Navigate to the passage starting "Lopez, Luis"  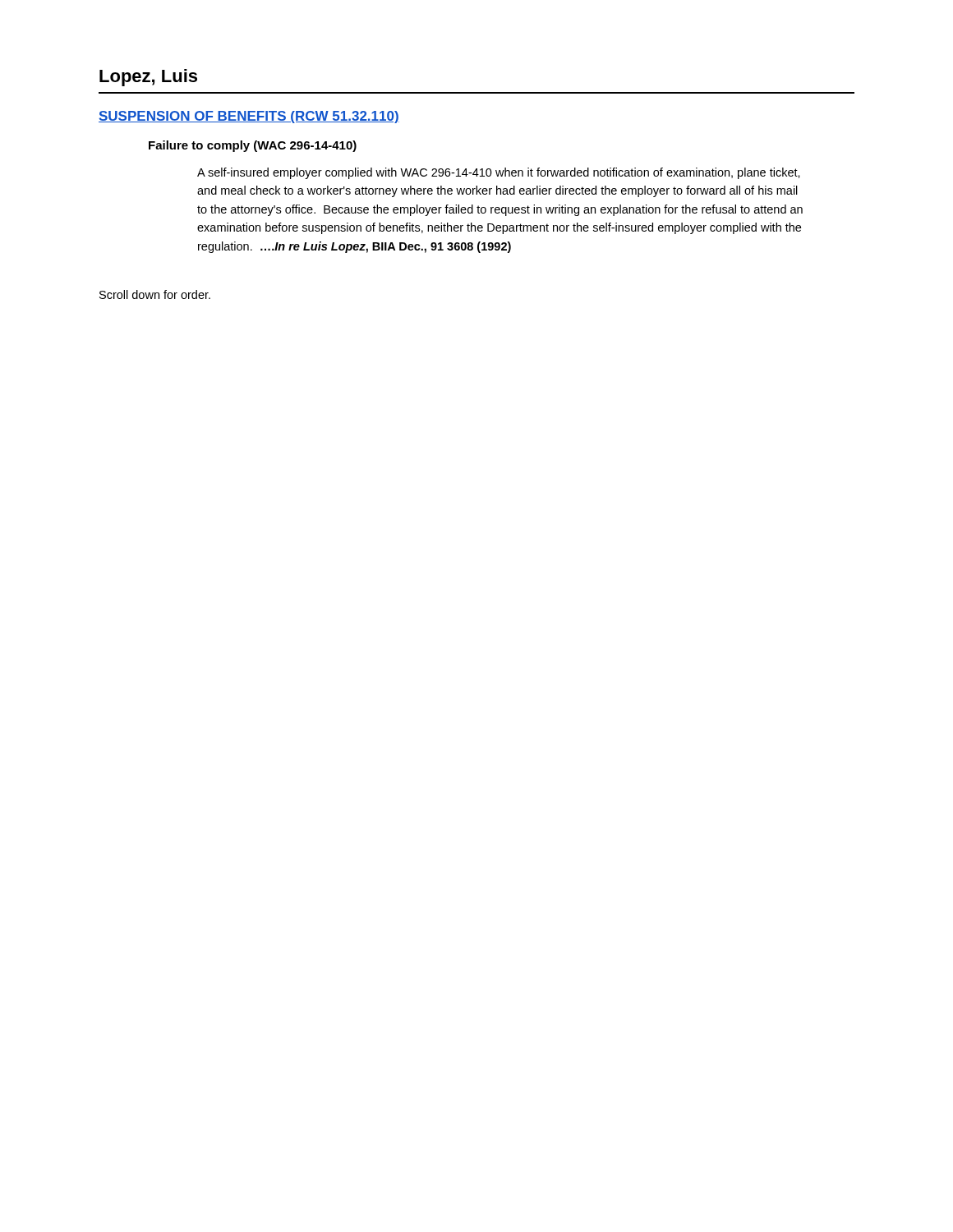(x=148, y=76)
